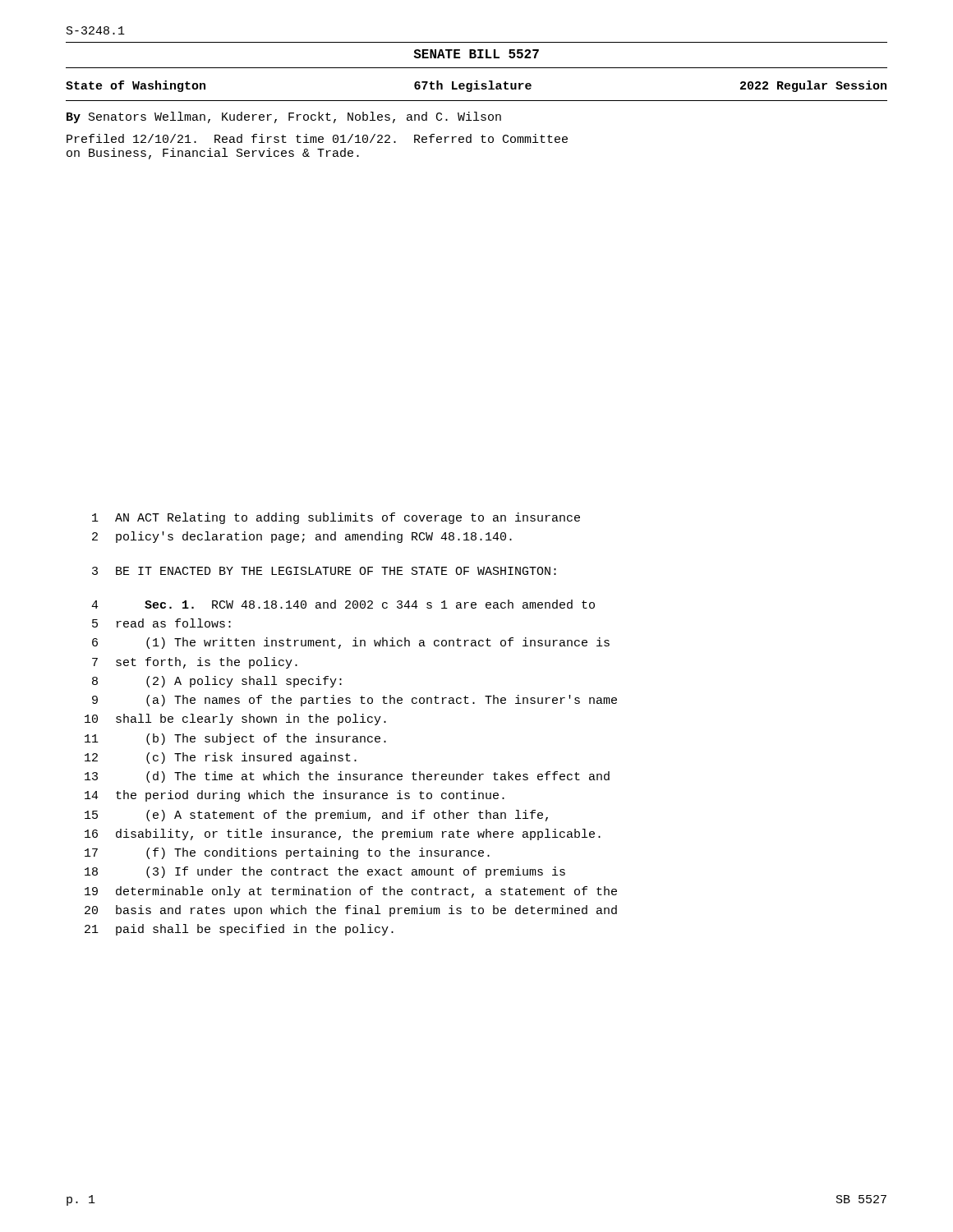The width and height of the screenshot is (953, 1232).
Task: Find the text block that reads "18 (3) If under the contract"
Action: [x=476, y=902]
